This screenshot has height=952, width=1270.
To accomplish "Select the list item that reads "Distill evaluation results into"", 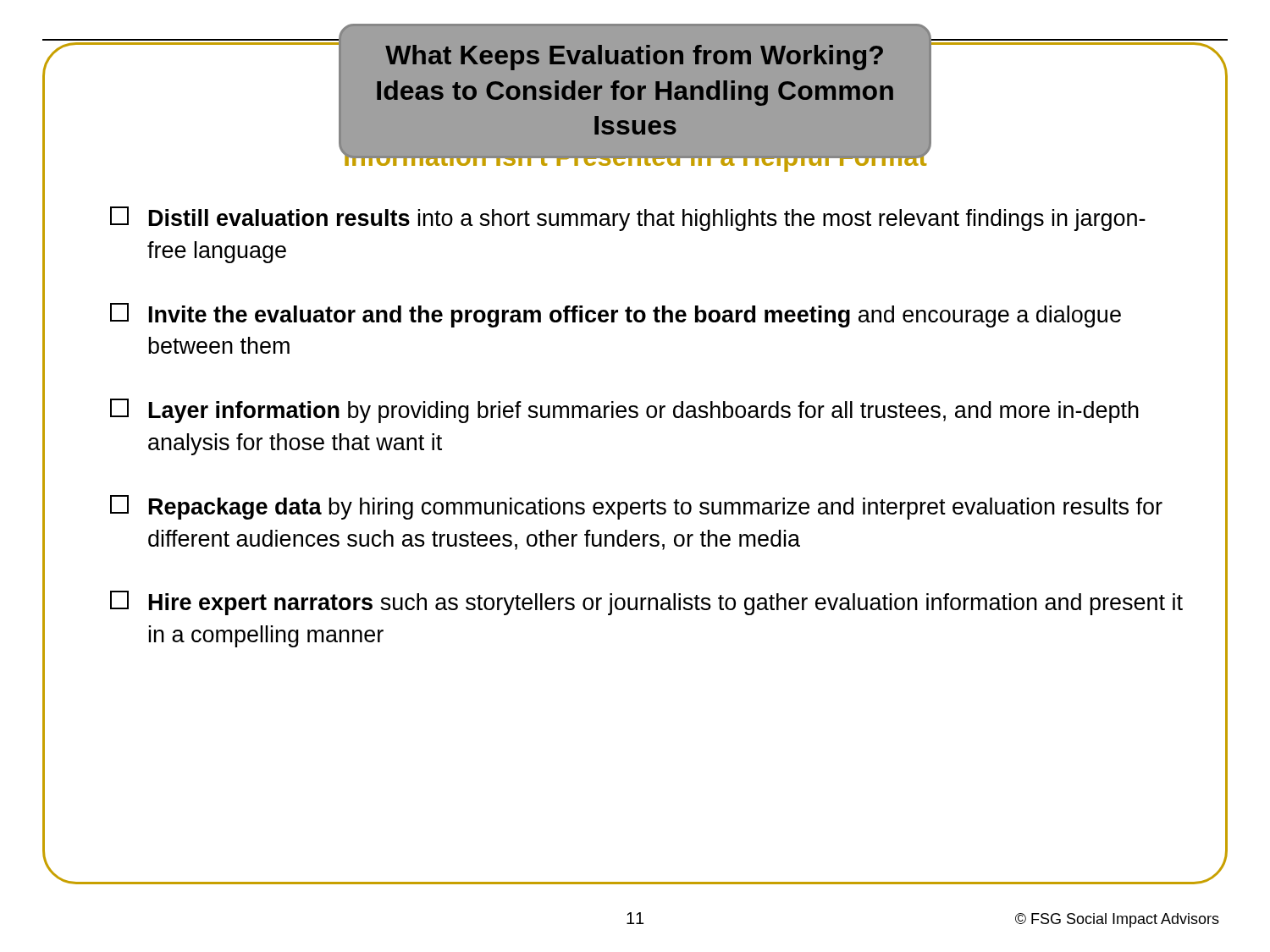I will 648,235.
